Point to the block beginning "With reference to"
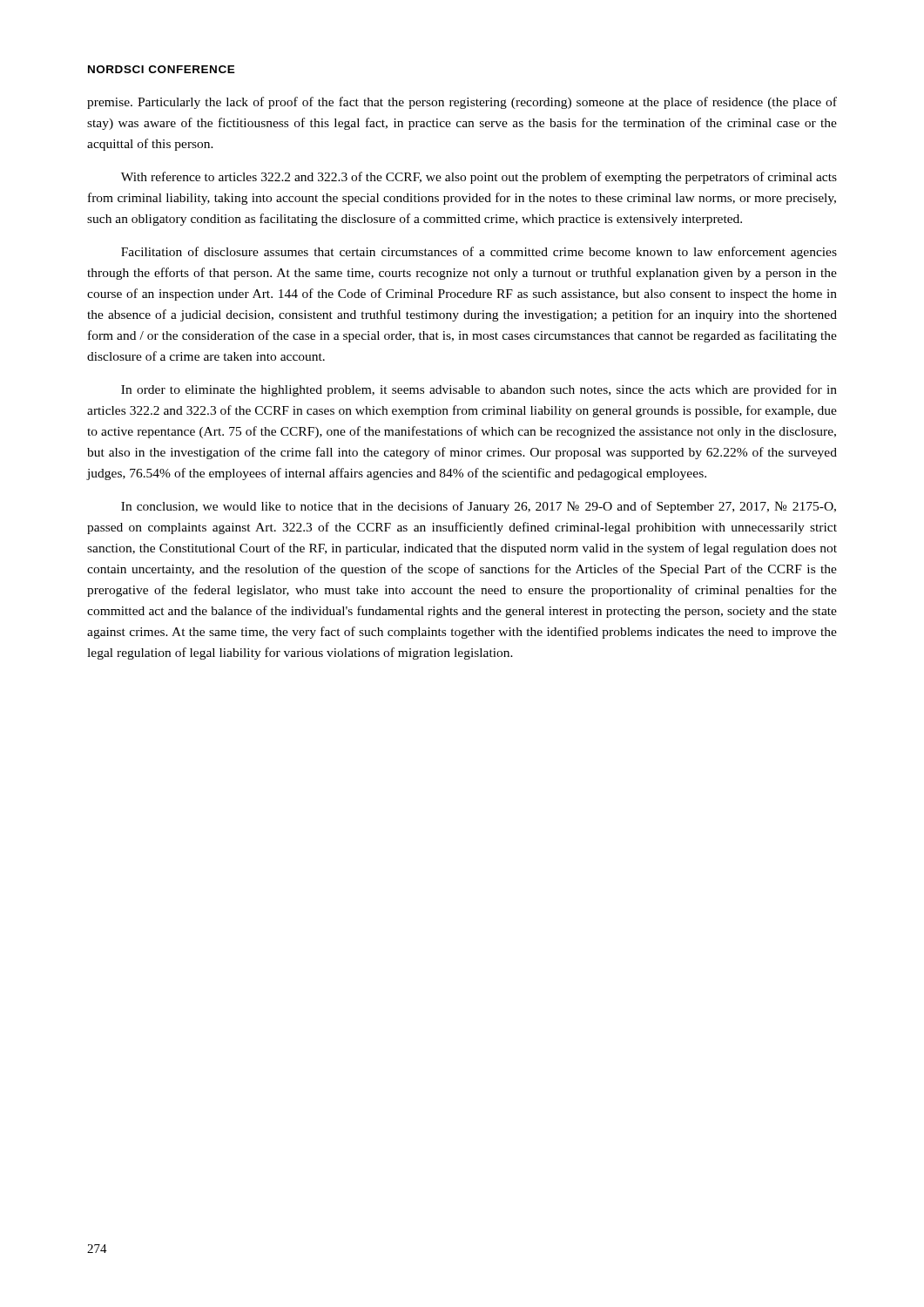Screen dimensions: 1307x924 [x=462, y=198]
